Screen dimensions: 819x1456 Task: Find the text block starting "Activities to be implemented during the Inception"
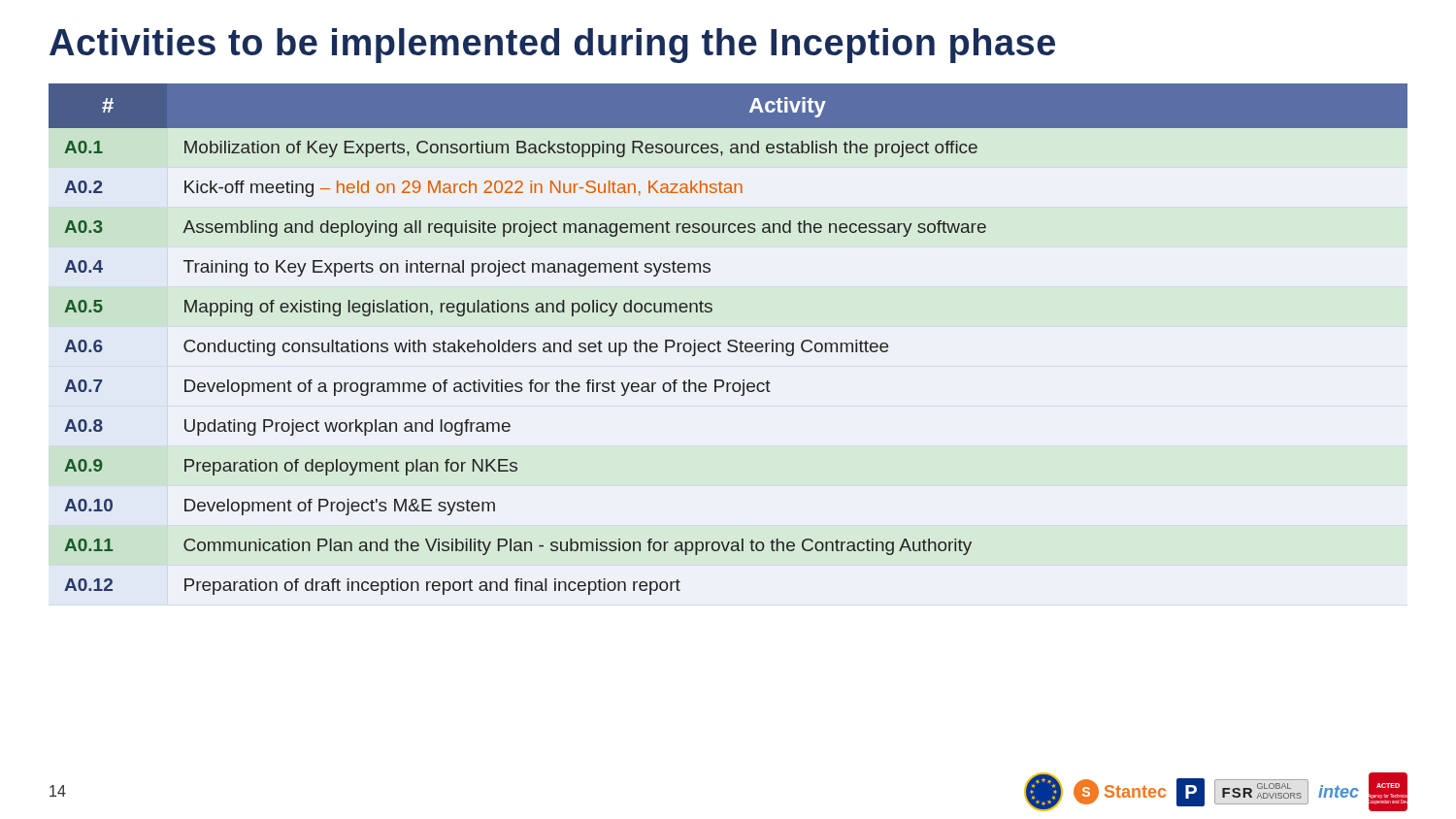[728, 43]
